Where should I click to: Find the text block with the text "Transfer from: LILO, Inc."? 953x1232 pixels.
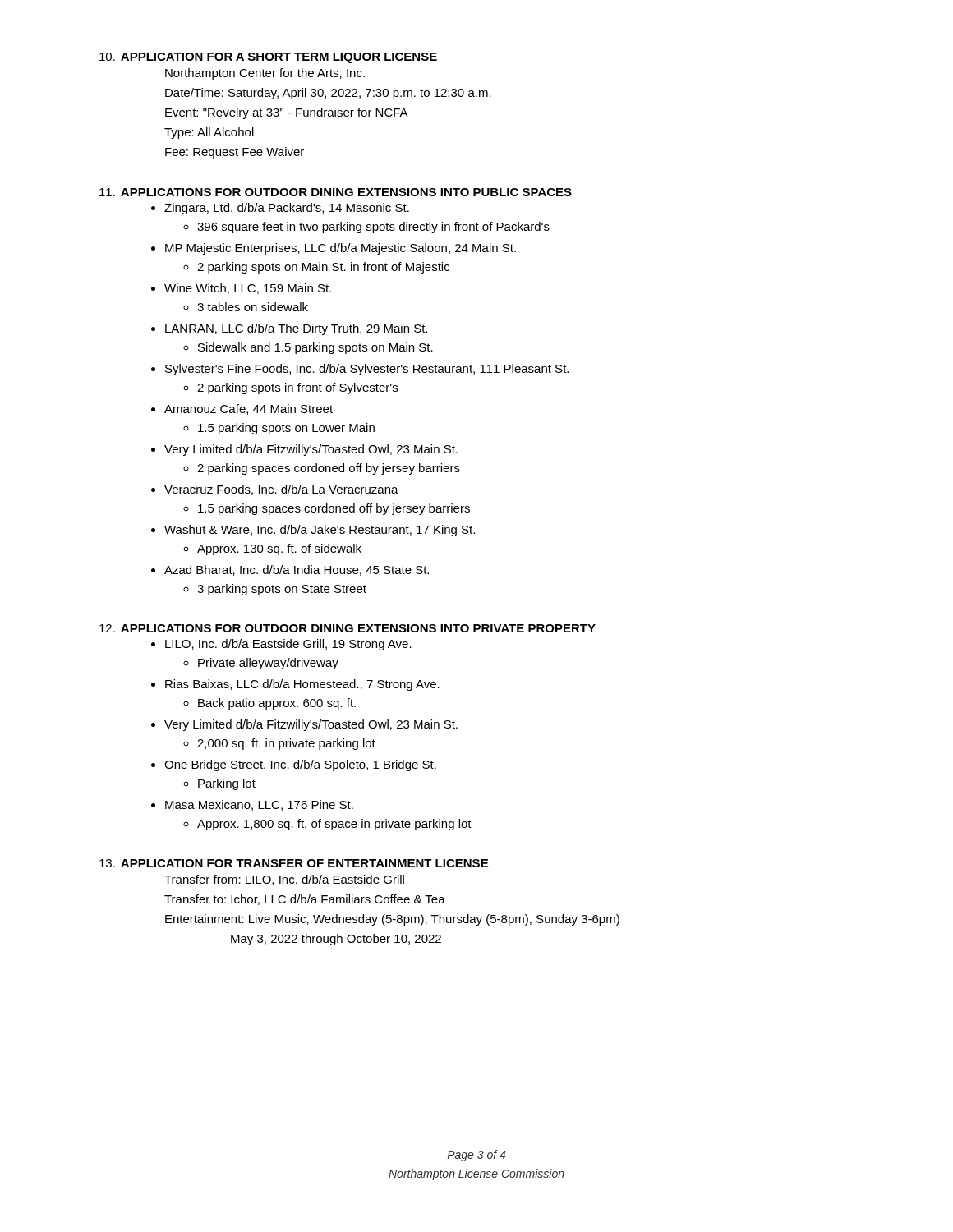point(392,909)
